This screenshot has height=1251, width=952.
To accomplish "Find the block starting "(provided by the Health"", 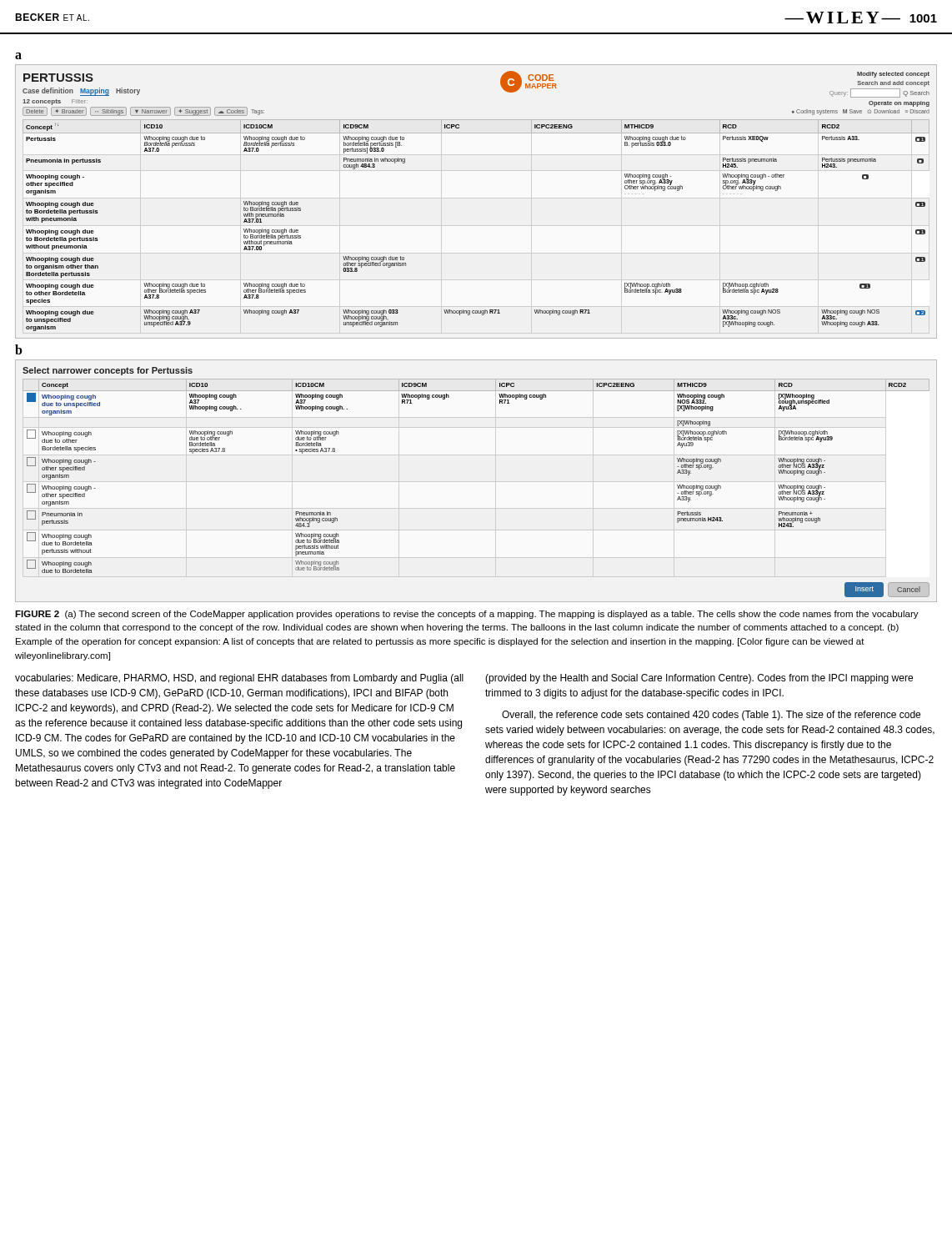I will 711,734.
